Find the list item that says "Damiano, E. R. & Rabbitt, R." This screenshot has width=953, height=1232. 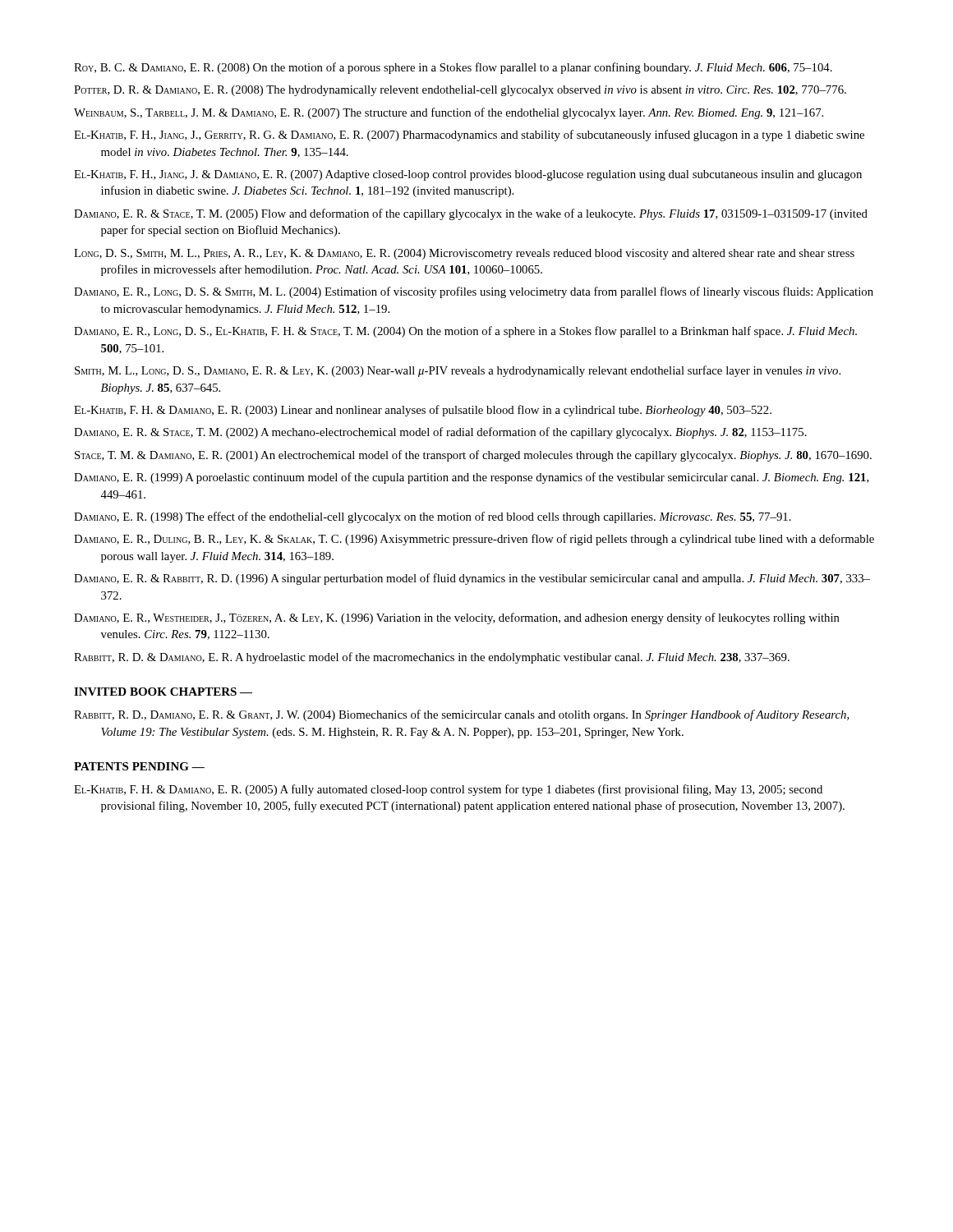[472, 587]
